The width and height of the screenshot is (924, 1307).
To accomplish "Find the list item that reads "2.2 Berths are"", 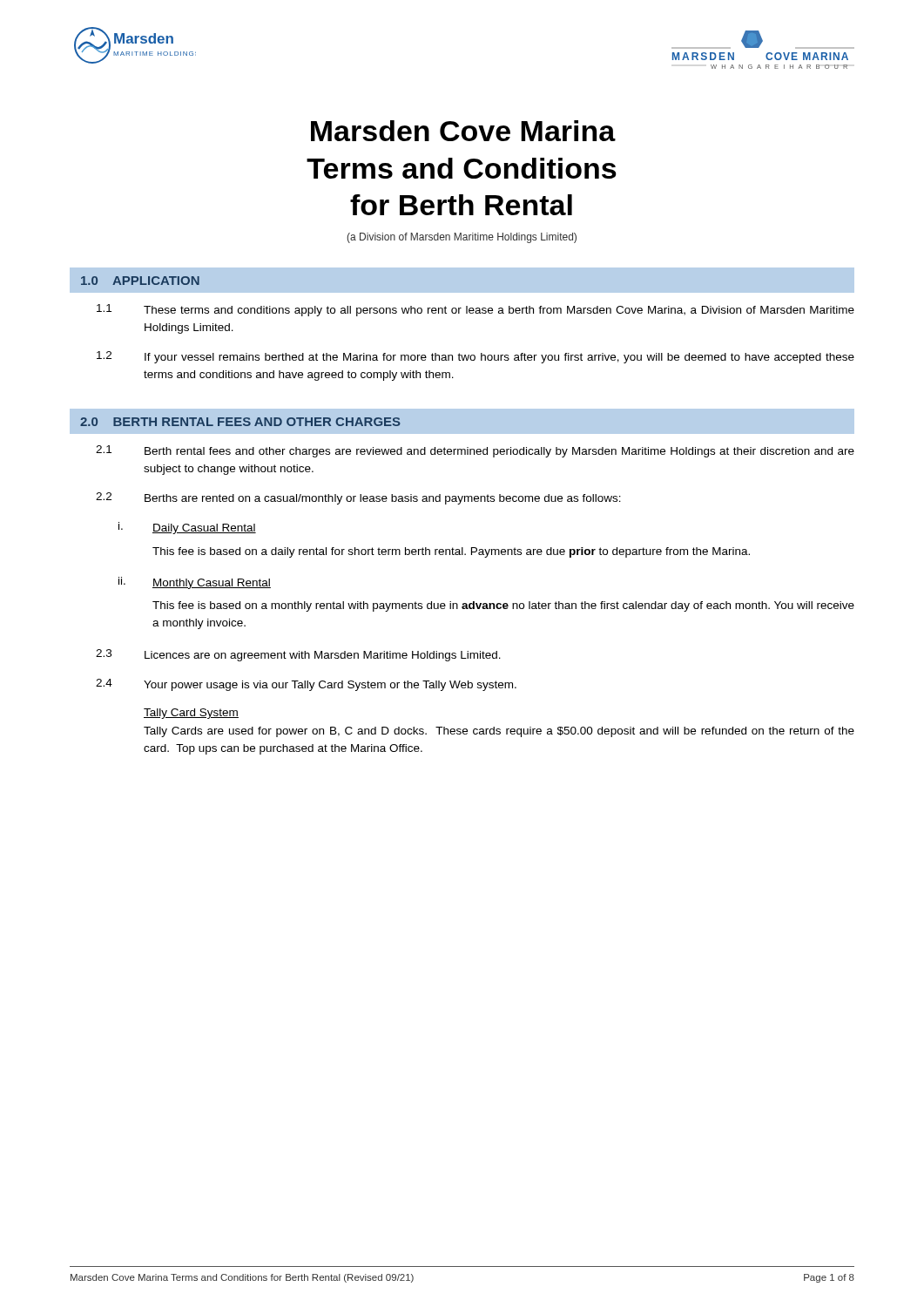I will click(475, 499).
